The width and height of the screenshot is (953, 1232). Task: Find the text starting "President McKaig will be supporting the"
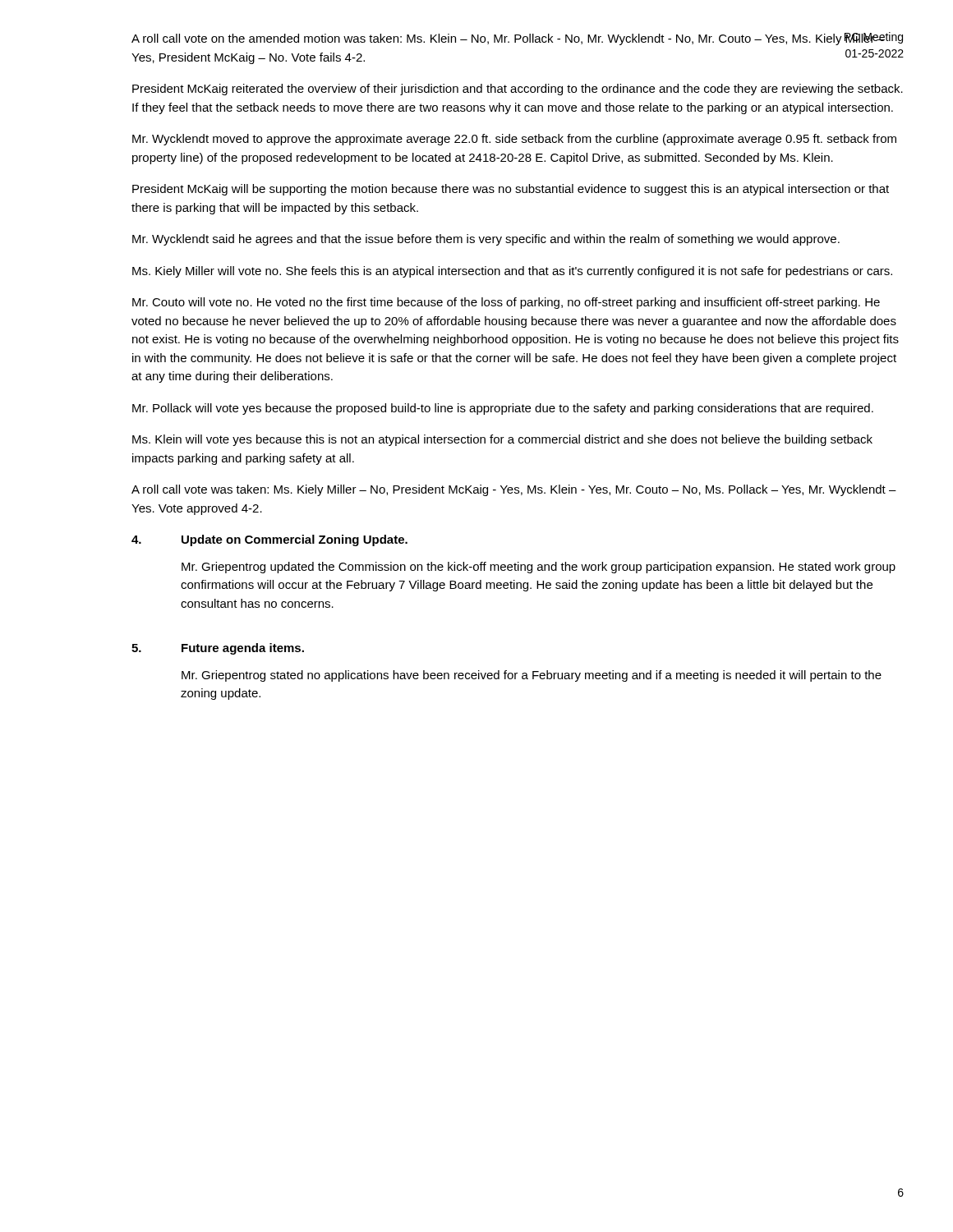click(510, 198)
